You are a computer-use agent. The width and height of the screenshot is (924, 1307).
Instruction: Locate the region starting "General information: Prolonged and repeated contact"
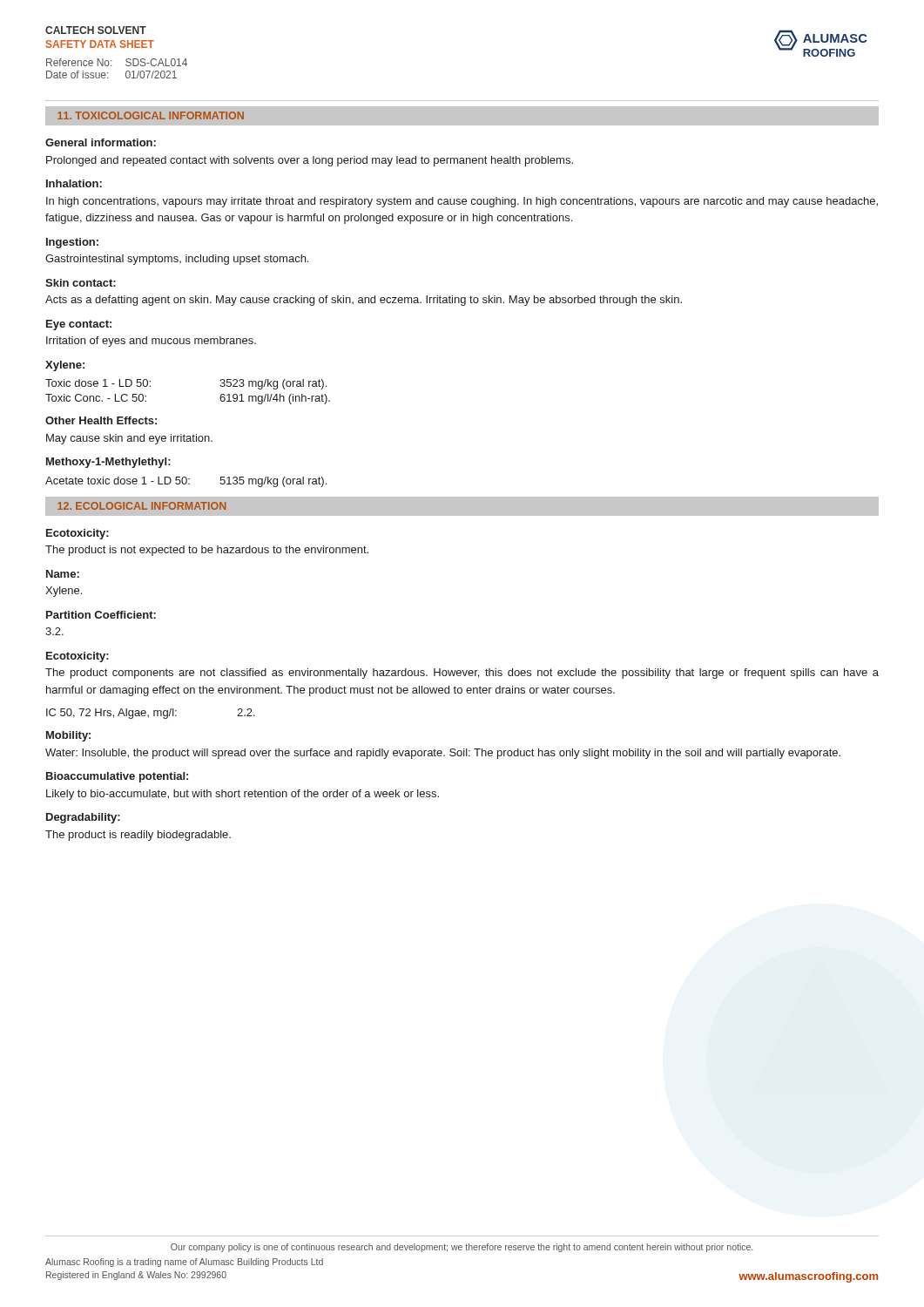coord(462,151)
